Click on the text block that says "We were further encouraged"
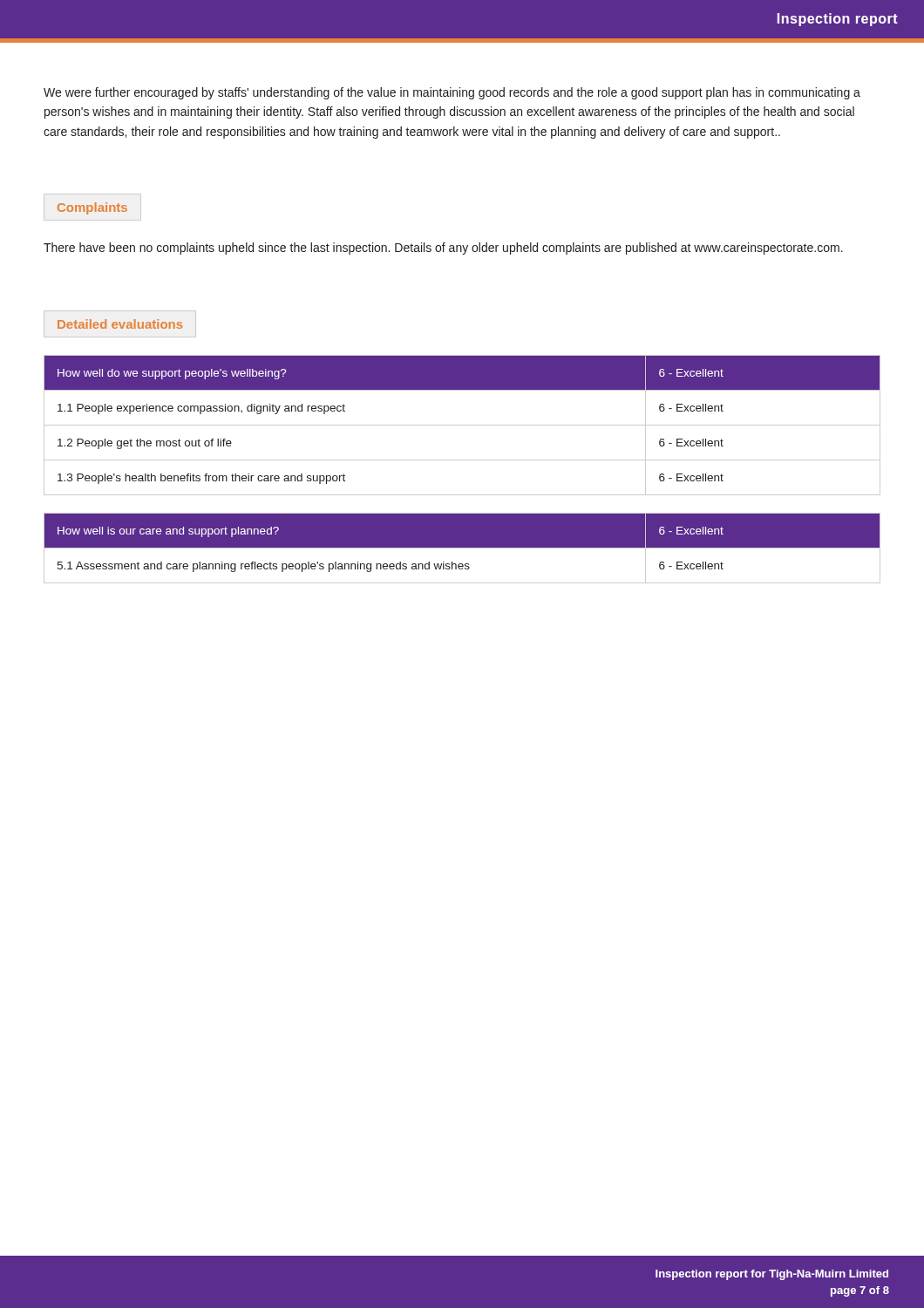The width and height of the screenshot is (924, 1308). pos(452,112)
